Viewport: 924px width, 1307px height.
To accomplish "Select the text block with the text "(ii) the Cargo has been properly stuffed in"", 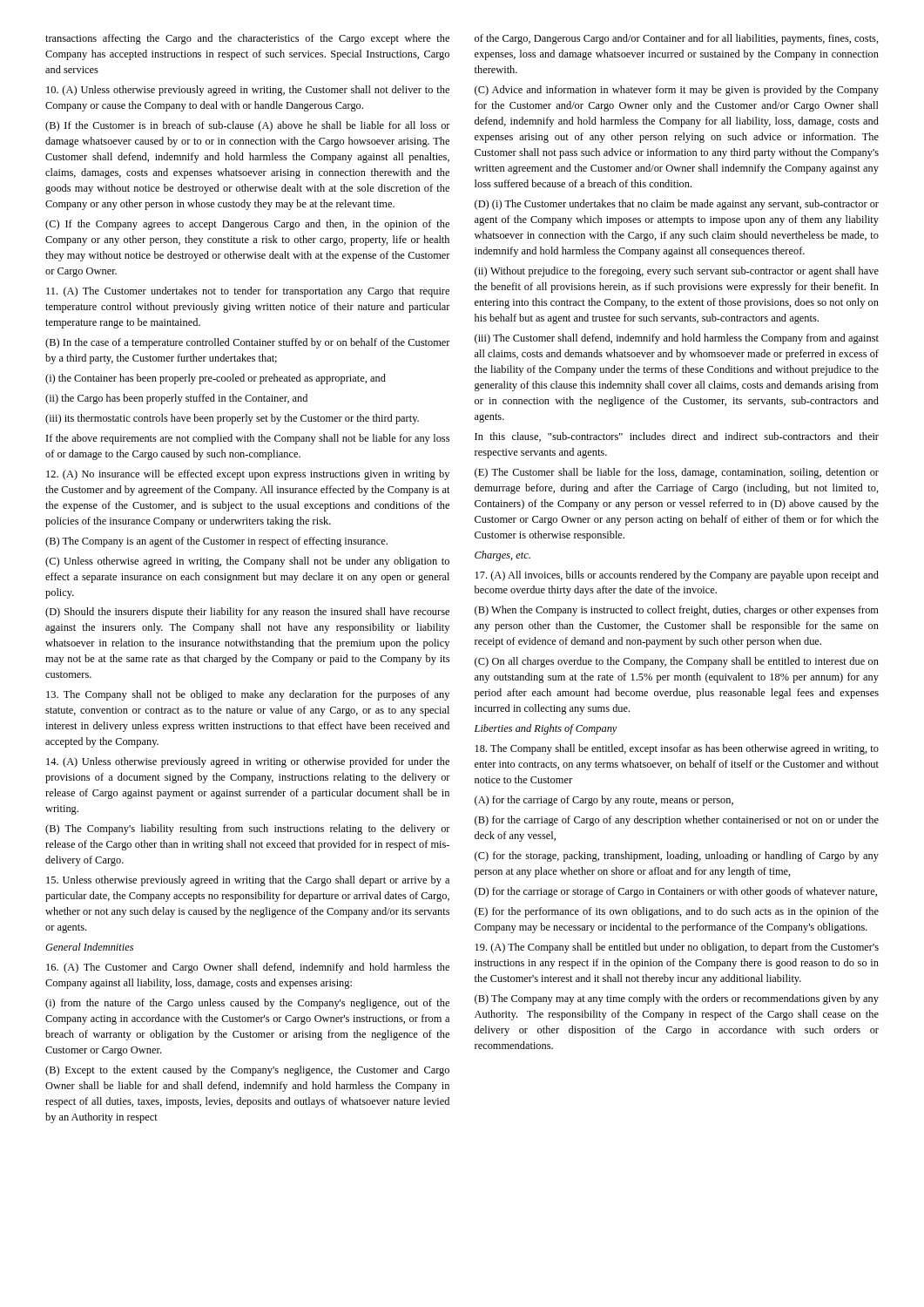I will coord(248,399).
